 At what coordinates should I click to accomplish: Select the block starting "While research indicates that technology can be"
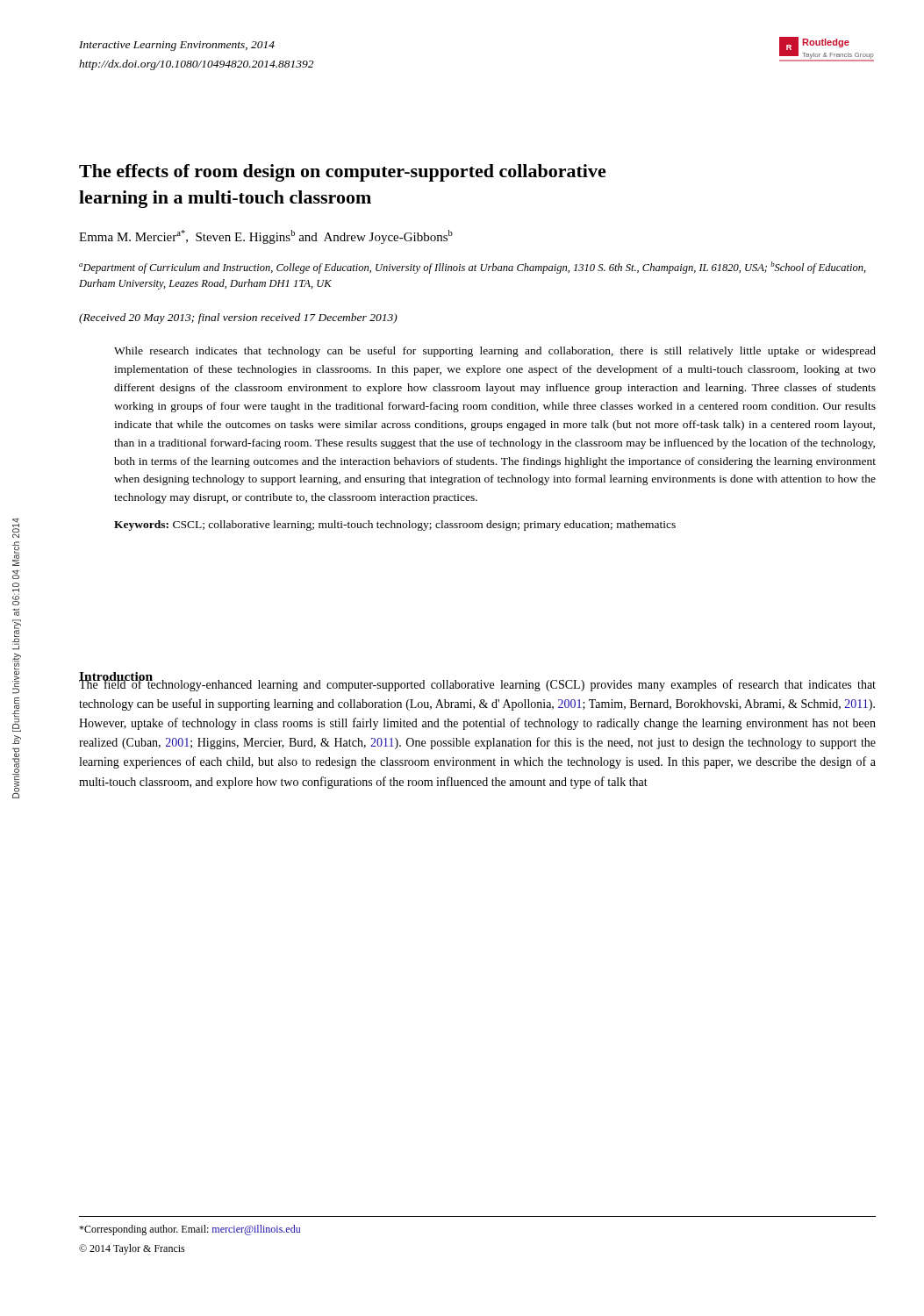495,438
